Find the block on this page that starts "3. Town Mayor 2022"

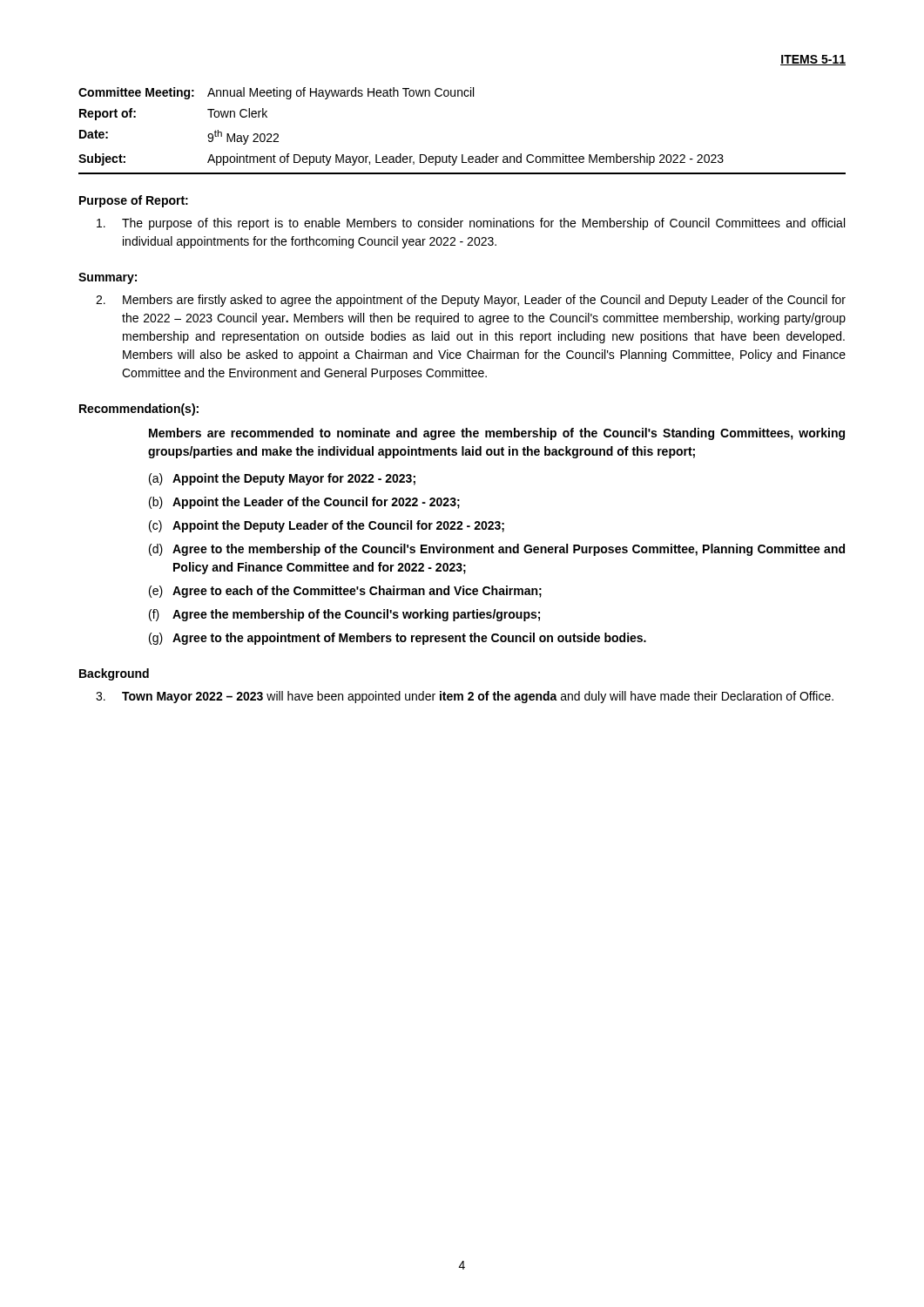tap(465, 696)
